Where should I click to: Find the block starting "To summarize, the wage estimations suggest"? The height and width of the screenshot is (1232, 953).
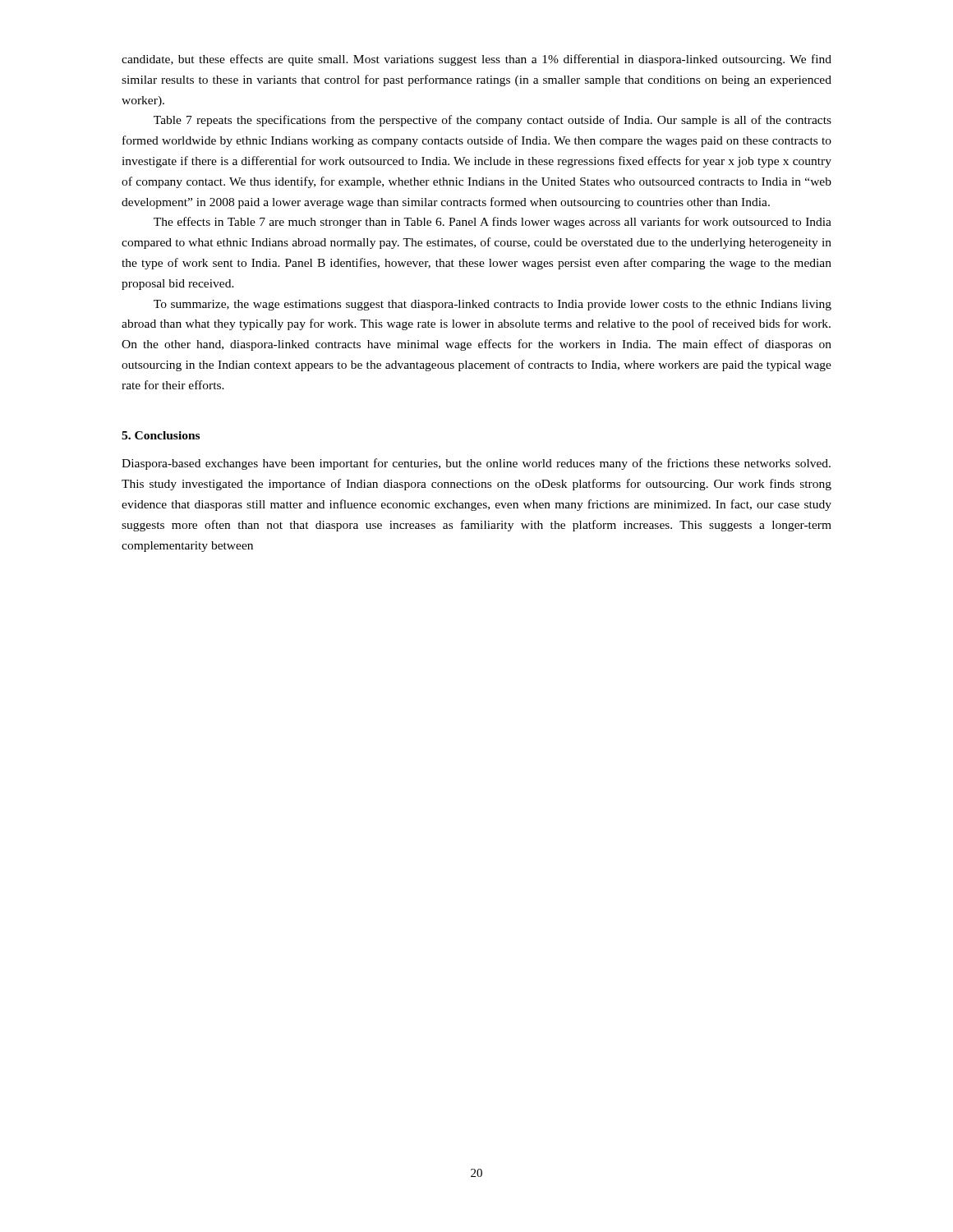pyautogui.click(x=476, y=345)
